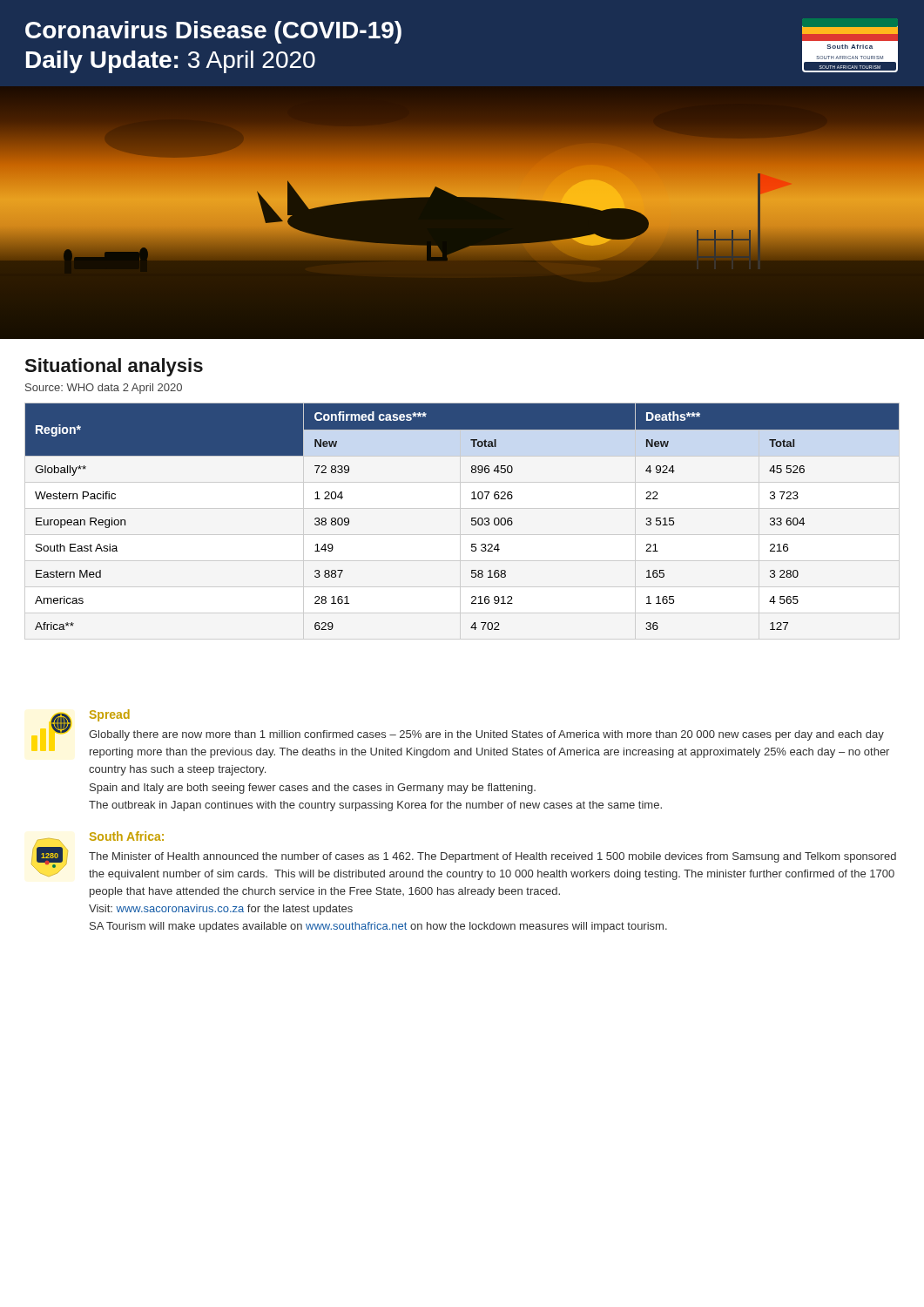
Task: Locate the region starting "Globally there are now more than 1 million"
Action: 486,735
